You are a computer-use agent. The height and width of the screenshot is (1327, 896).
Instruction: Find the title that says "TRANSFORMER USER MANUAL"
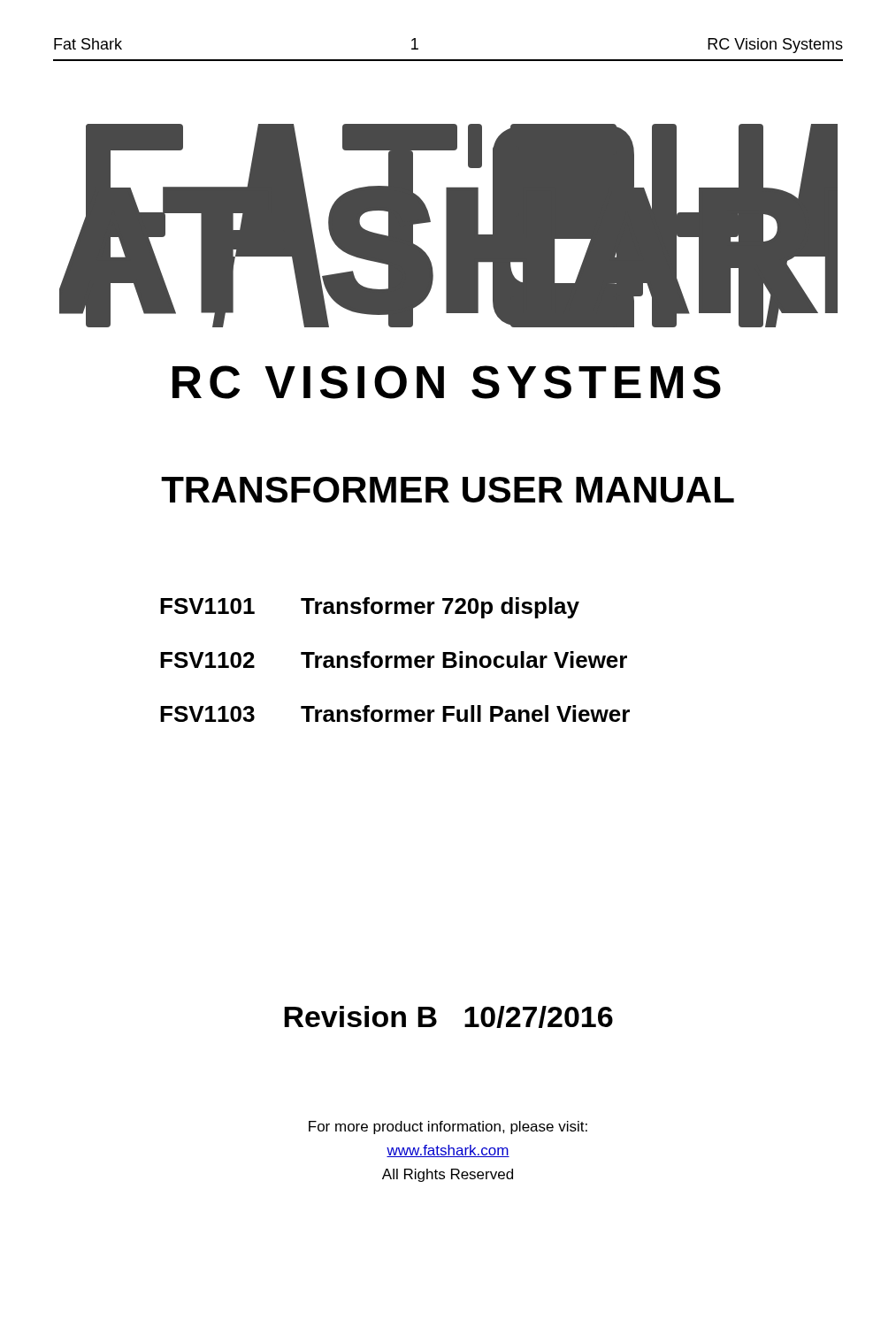point(448,490)
